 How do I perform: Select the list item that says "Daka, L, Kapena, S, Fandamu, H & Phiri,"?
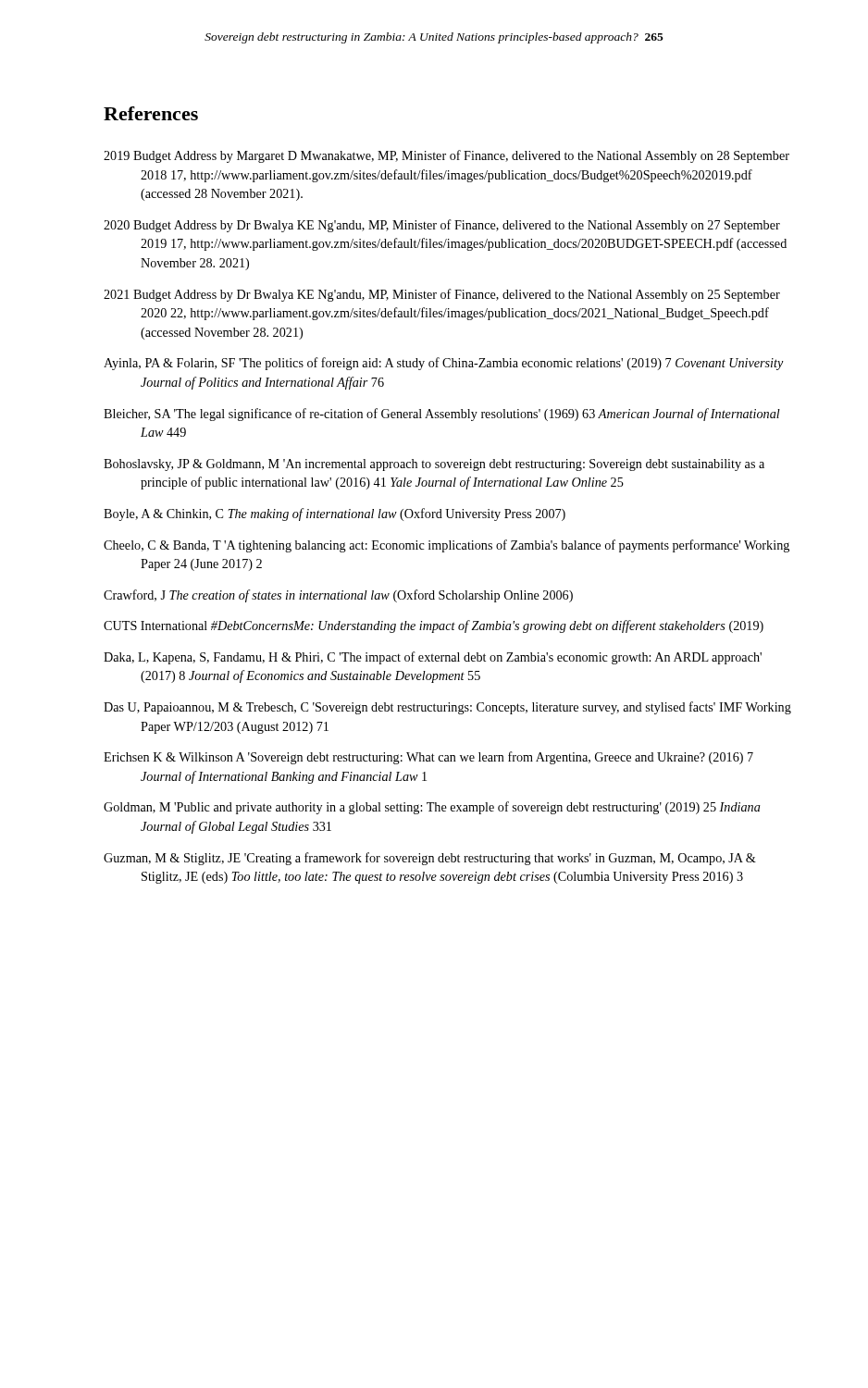click(x=433, y=666)
